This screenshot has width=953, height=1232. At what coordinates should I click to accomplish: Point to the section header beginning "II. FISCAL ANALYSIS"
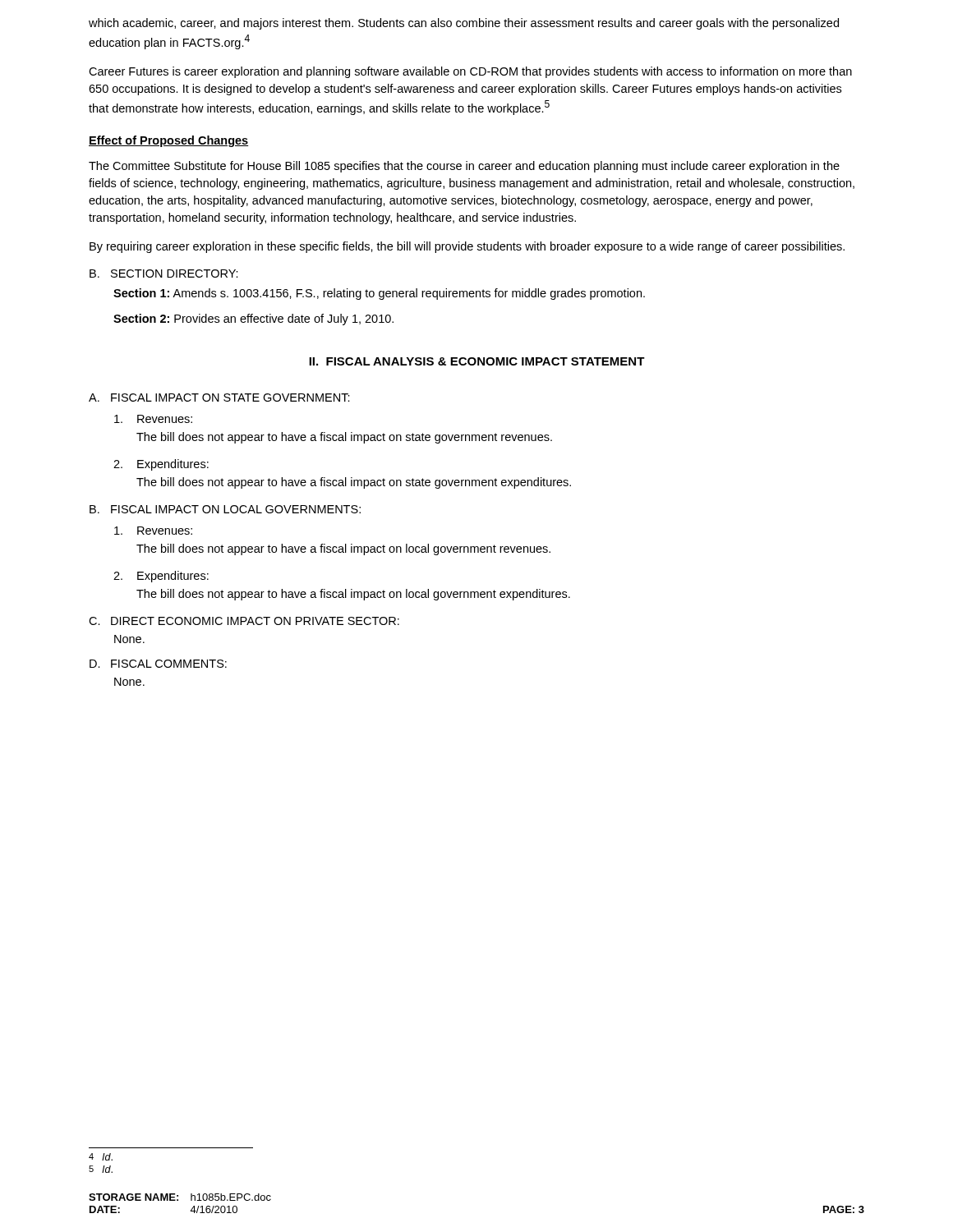pos(476,361)
